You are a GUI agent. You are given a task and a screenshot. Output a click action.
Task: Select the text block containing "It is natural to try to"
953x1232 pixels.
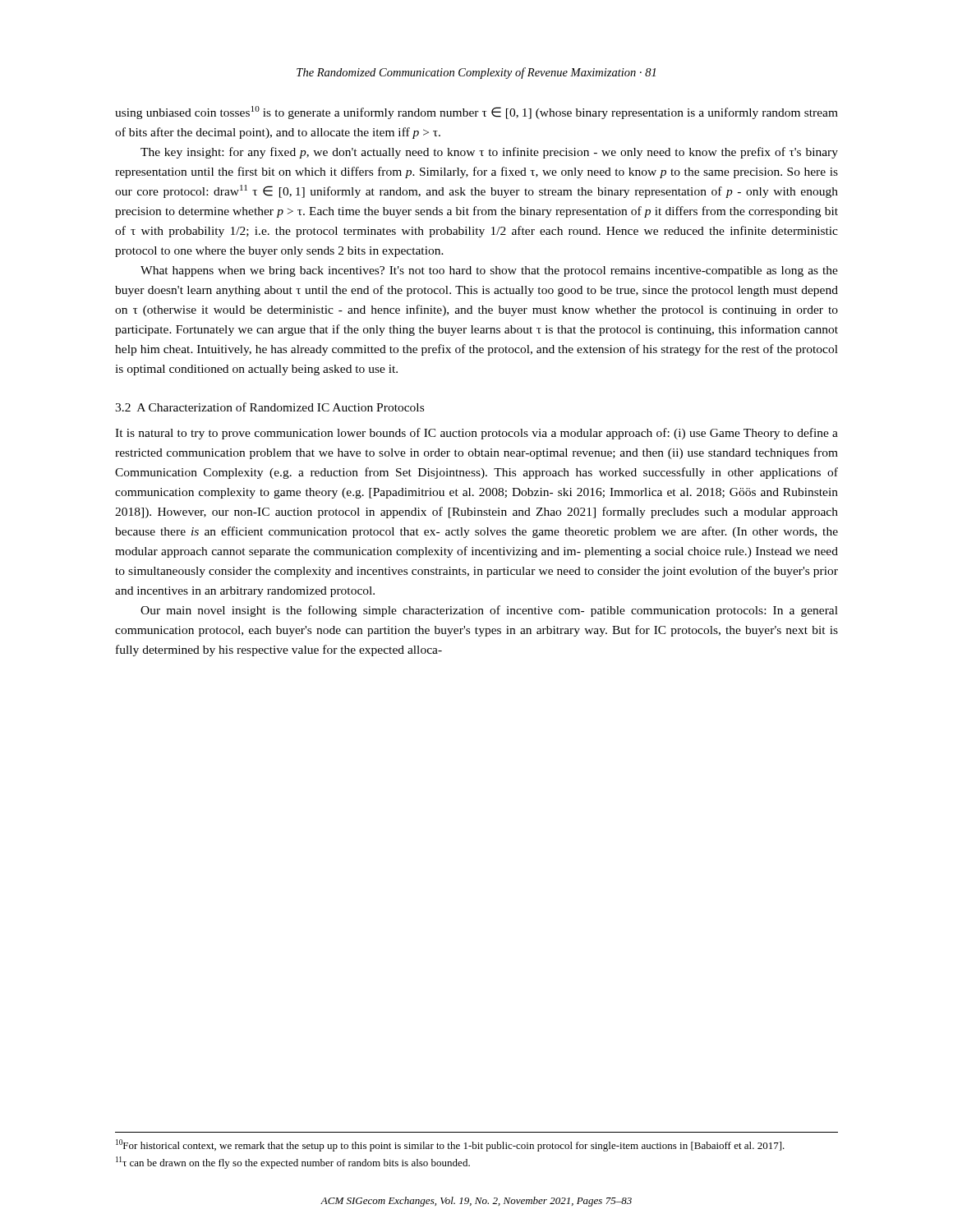point(476,512)
